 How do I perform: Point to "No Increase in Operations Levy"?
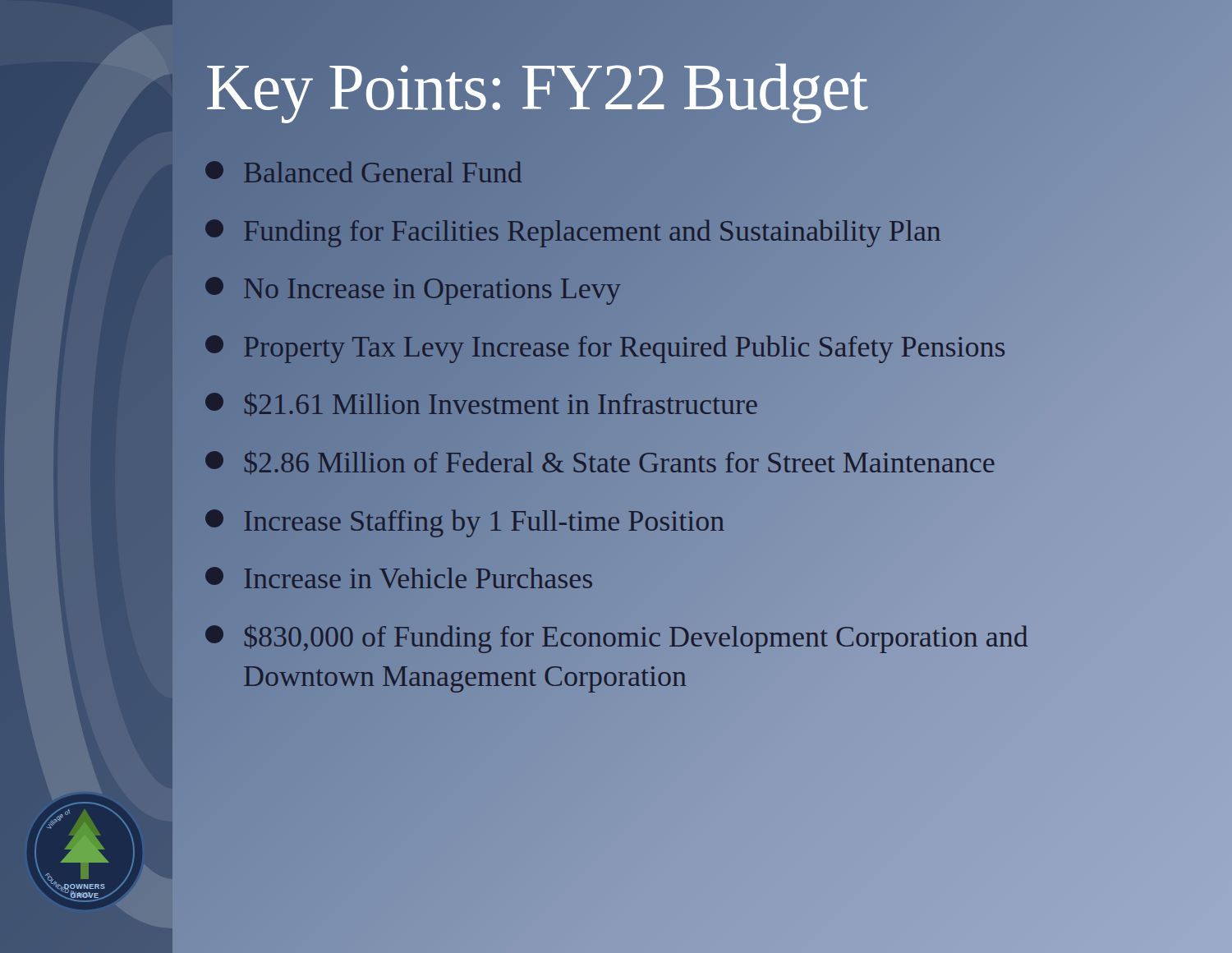pos(413,291)
